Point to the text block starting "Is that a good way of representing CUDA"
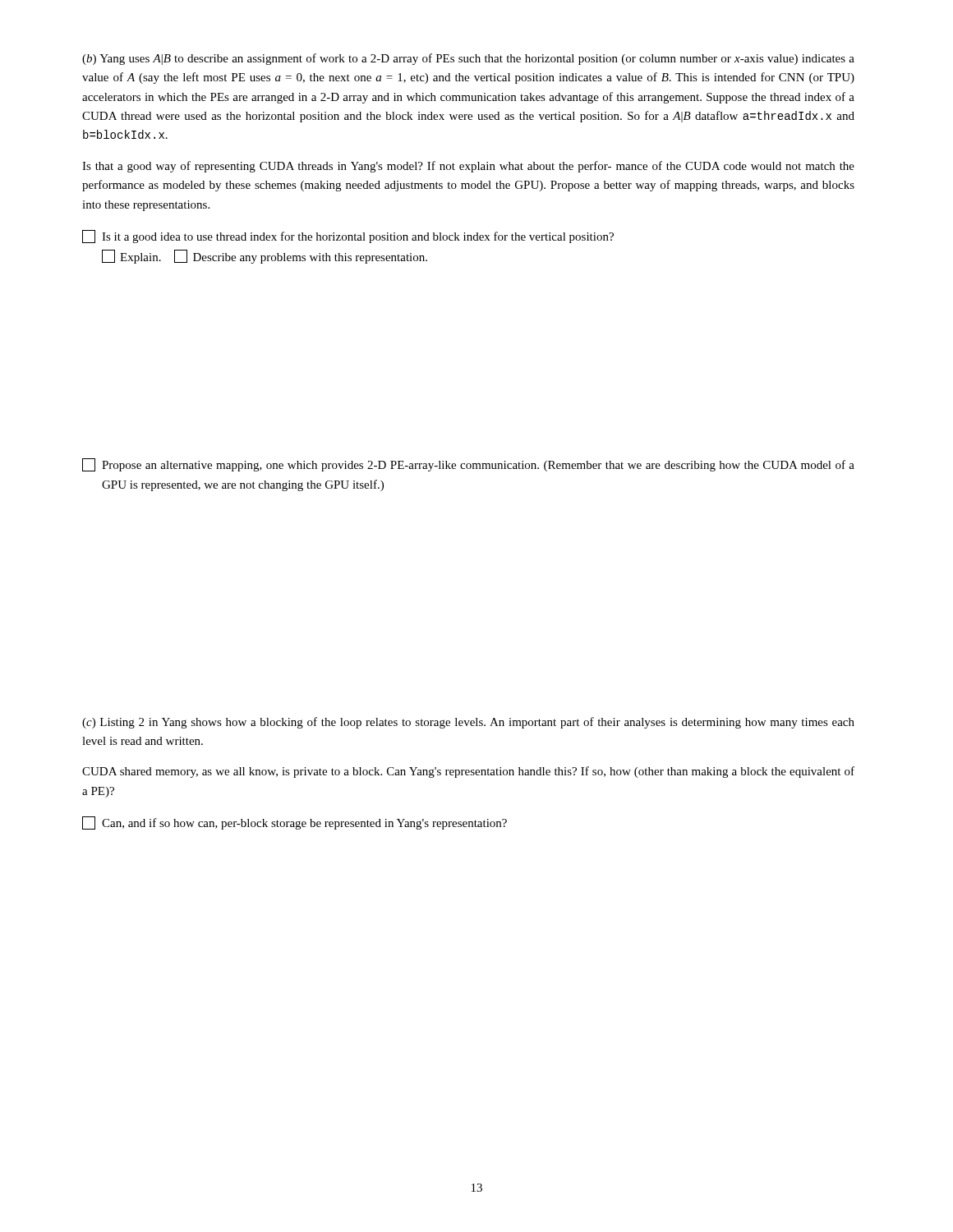This screenshot has height=1232, width=953. click(x=468, y=185)
